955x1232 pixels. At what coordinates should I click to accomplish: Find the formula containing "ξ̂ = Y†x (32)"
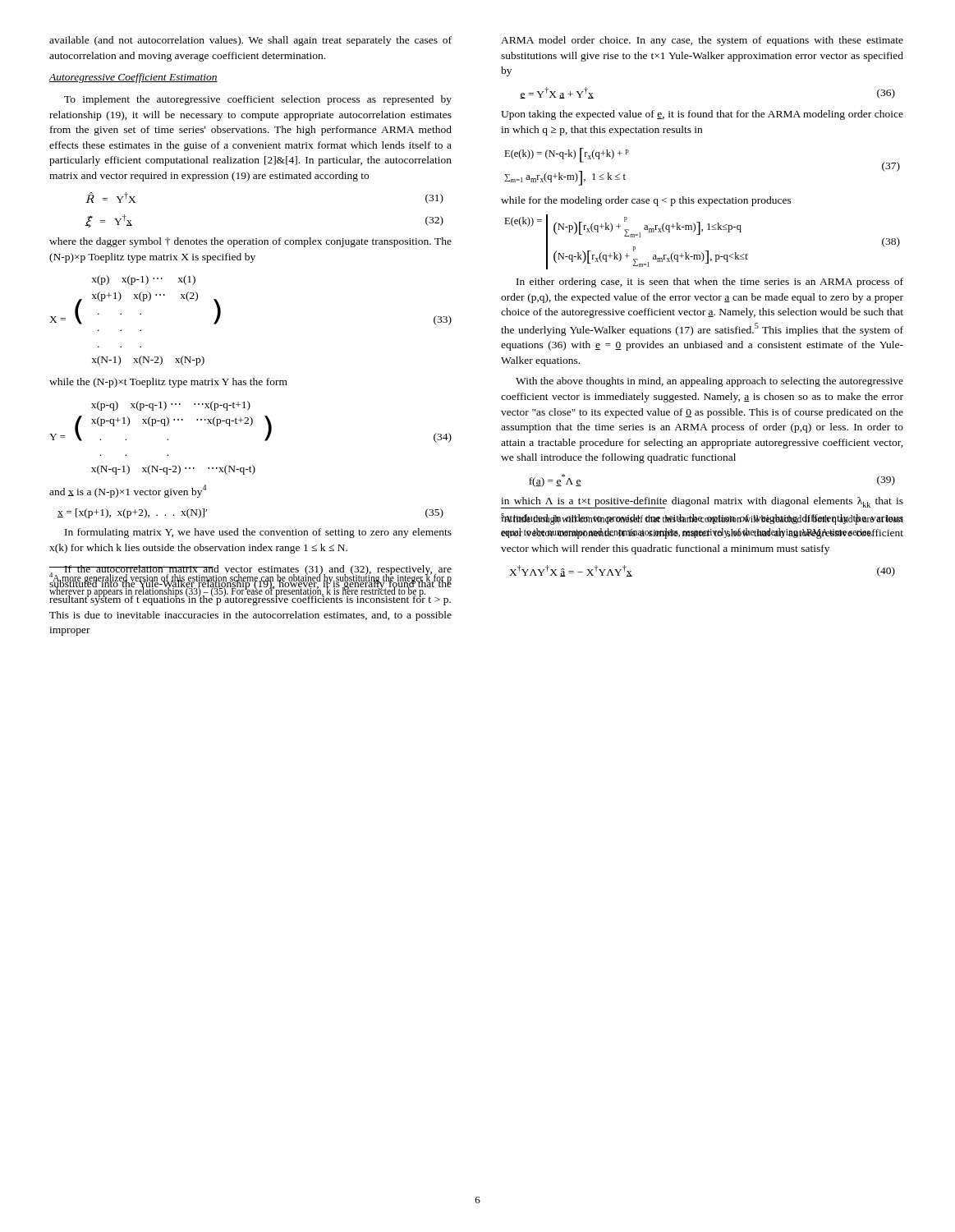(118, 221)
